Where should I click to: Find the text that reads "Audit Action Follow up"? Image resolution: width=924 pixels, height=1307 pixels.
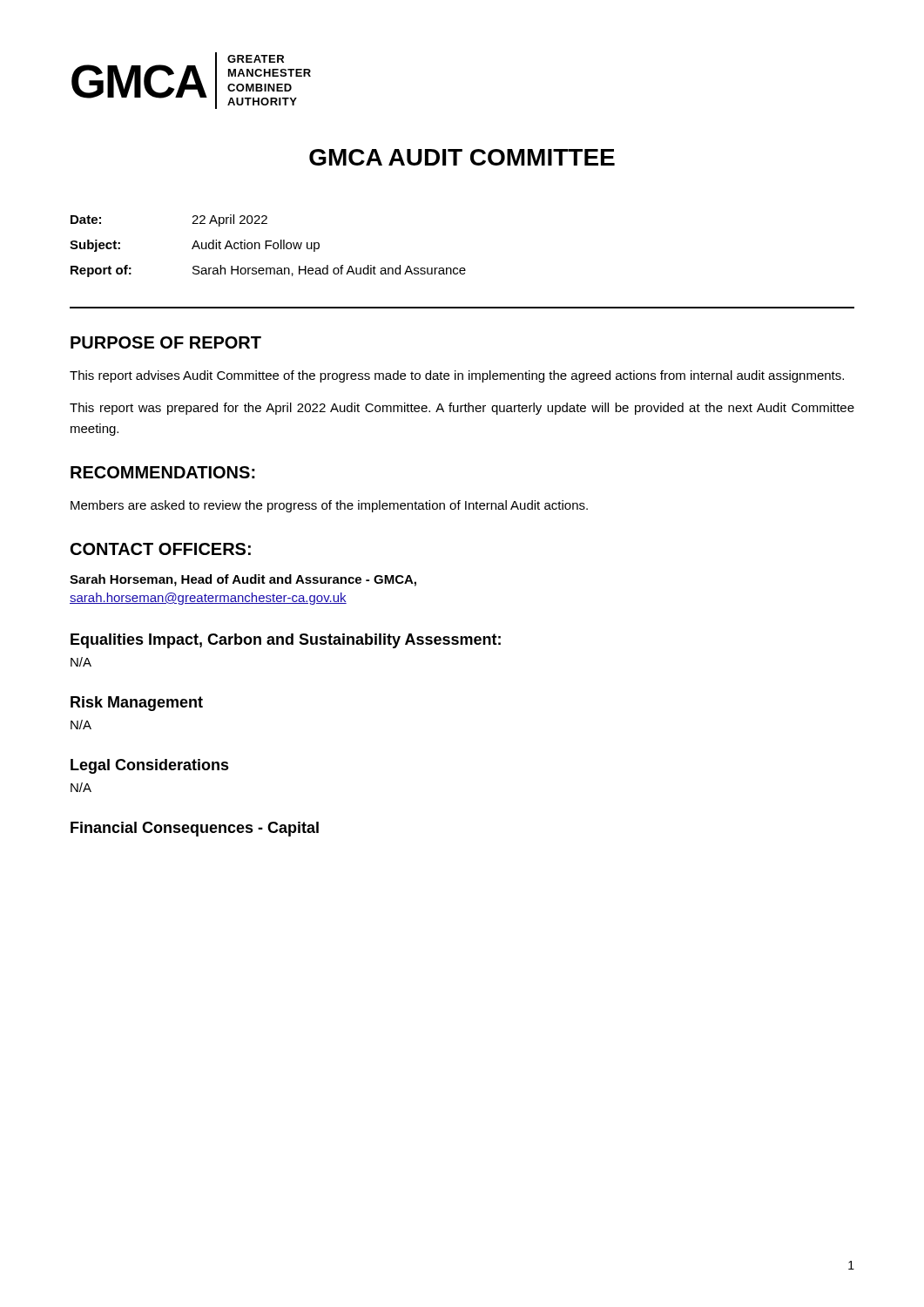point(256,244)
